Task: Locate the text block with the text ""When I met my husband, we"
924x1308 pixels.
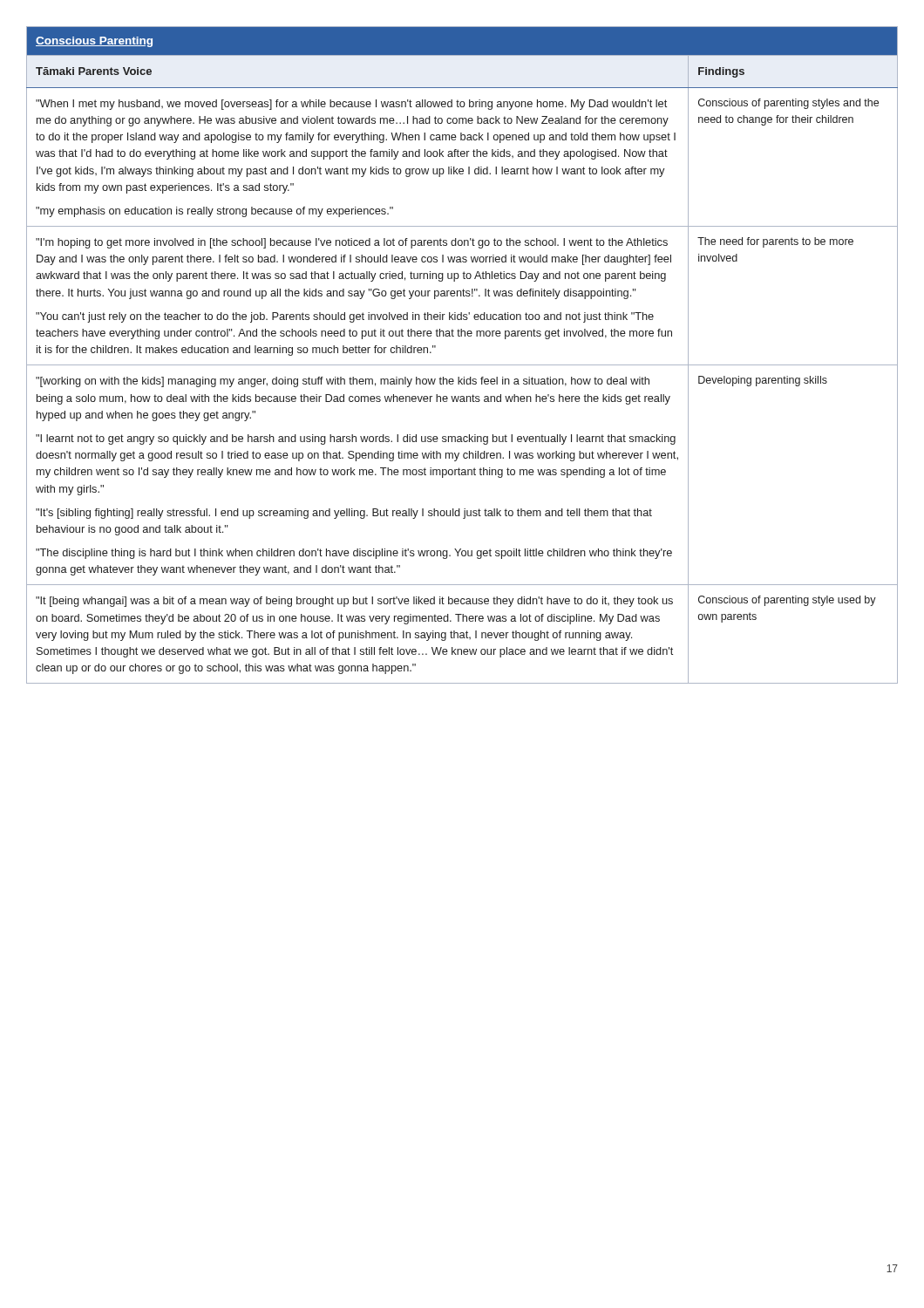Action: (x=357, y=157)
